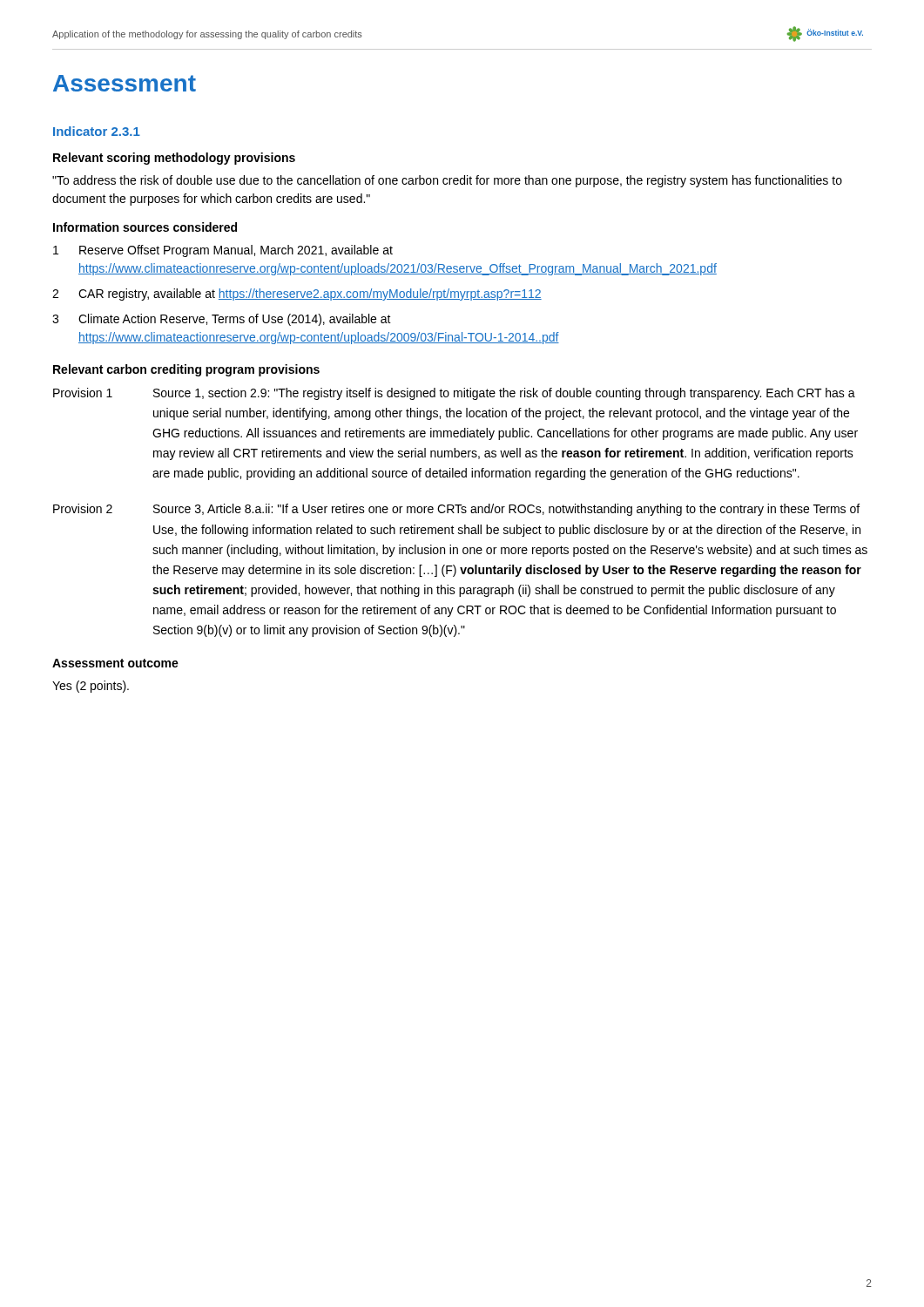Select the section header containing "Information sources considered"
The width and height of the screenshot is (924, 1307).
(x=145, y=227)
